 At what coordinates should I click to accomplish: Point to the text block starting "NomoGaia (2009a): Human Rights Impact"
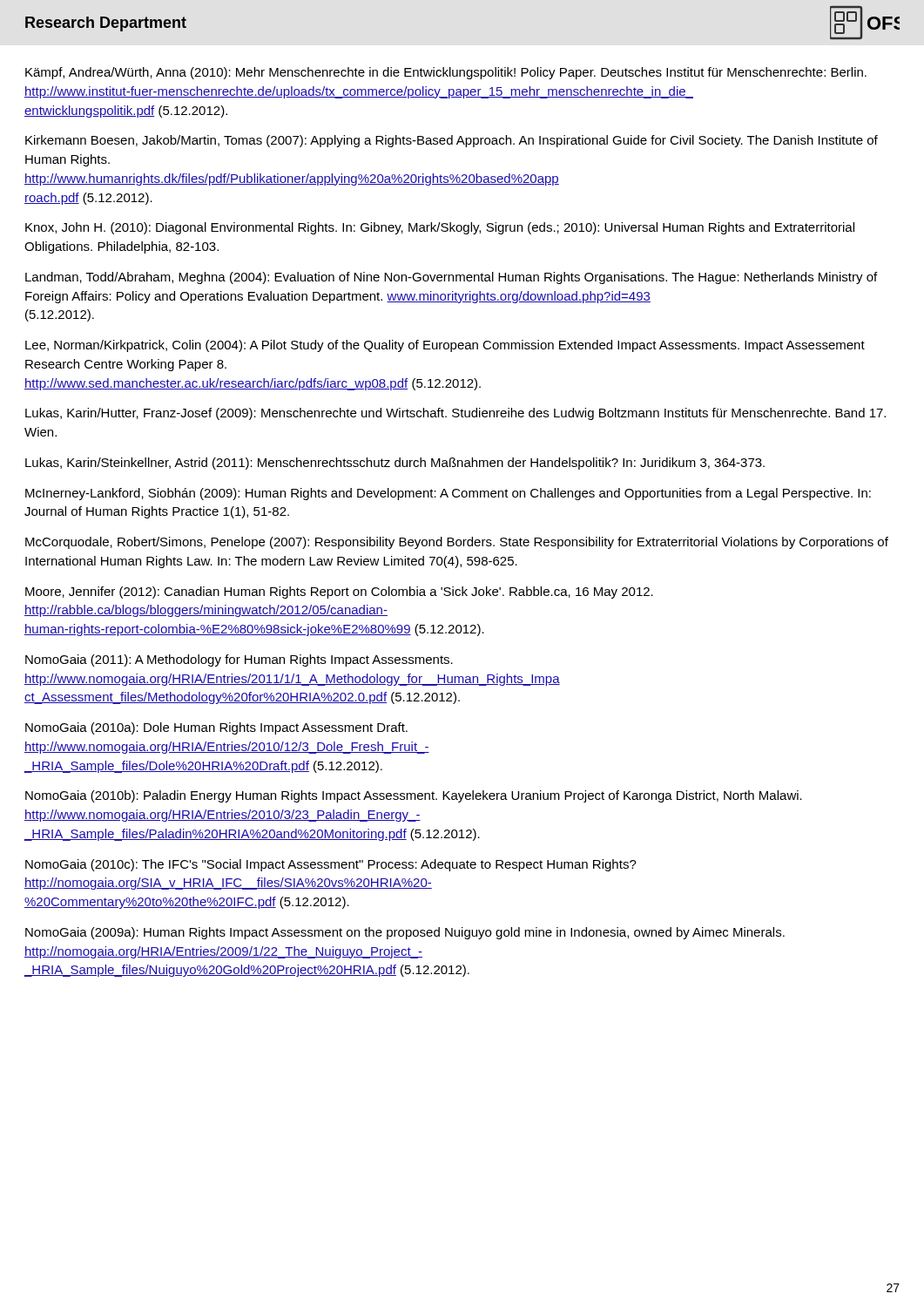click(x=405, y=951)
